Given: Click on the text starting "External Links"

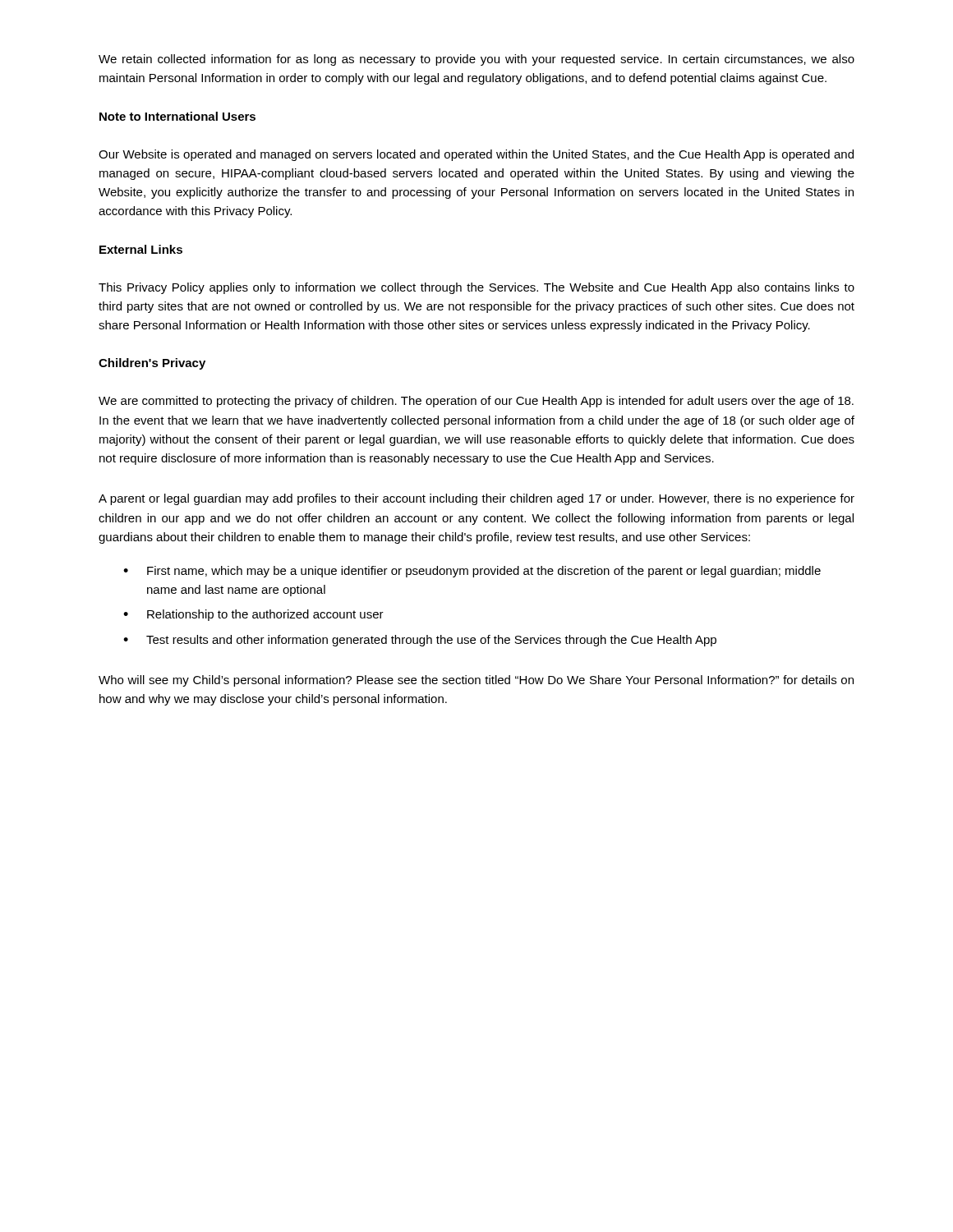Looking at the screenshot, I should point(141,249).
